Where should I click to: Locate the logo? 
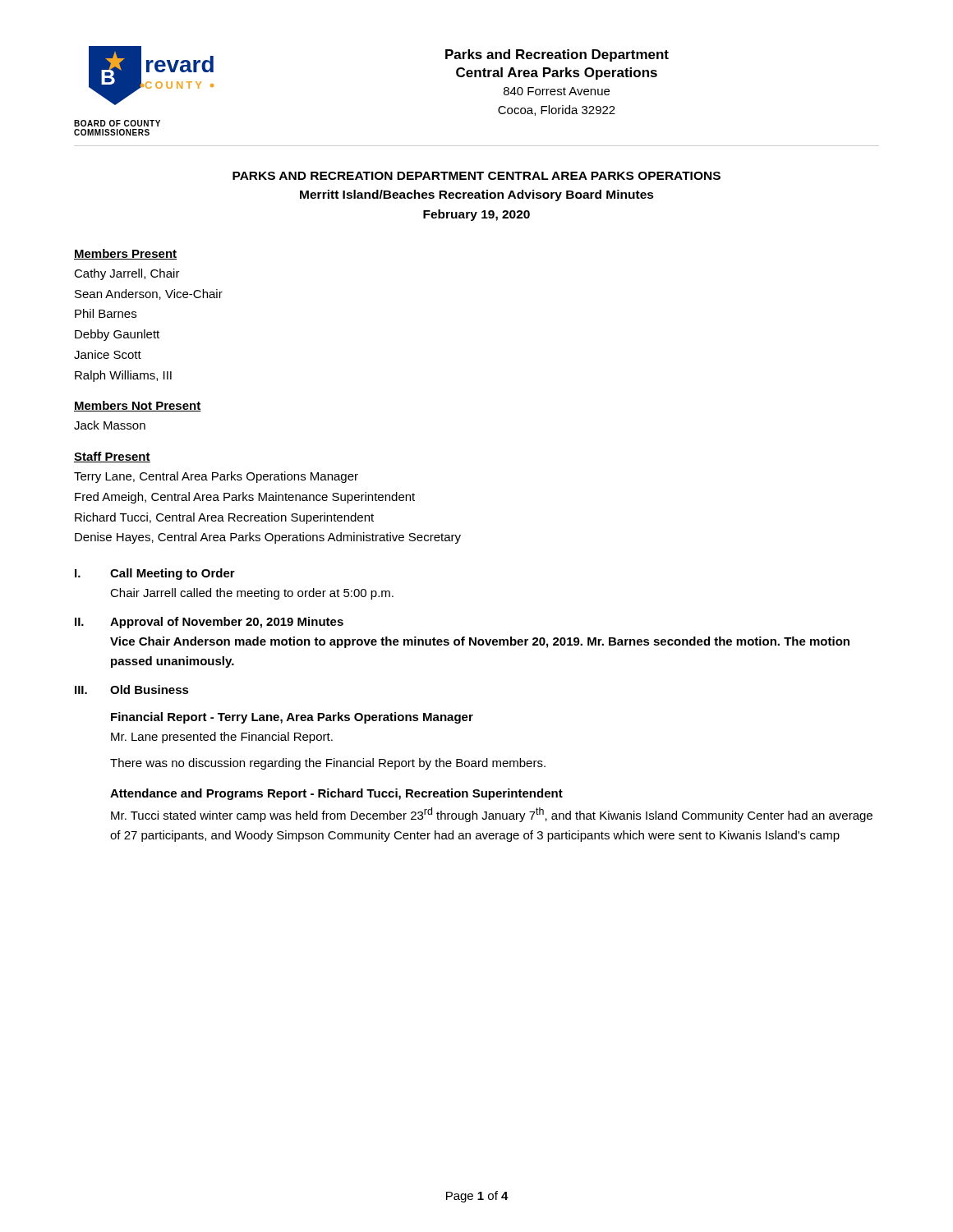(154, 88)
